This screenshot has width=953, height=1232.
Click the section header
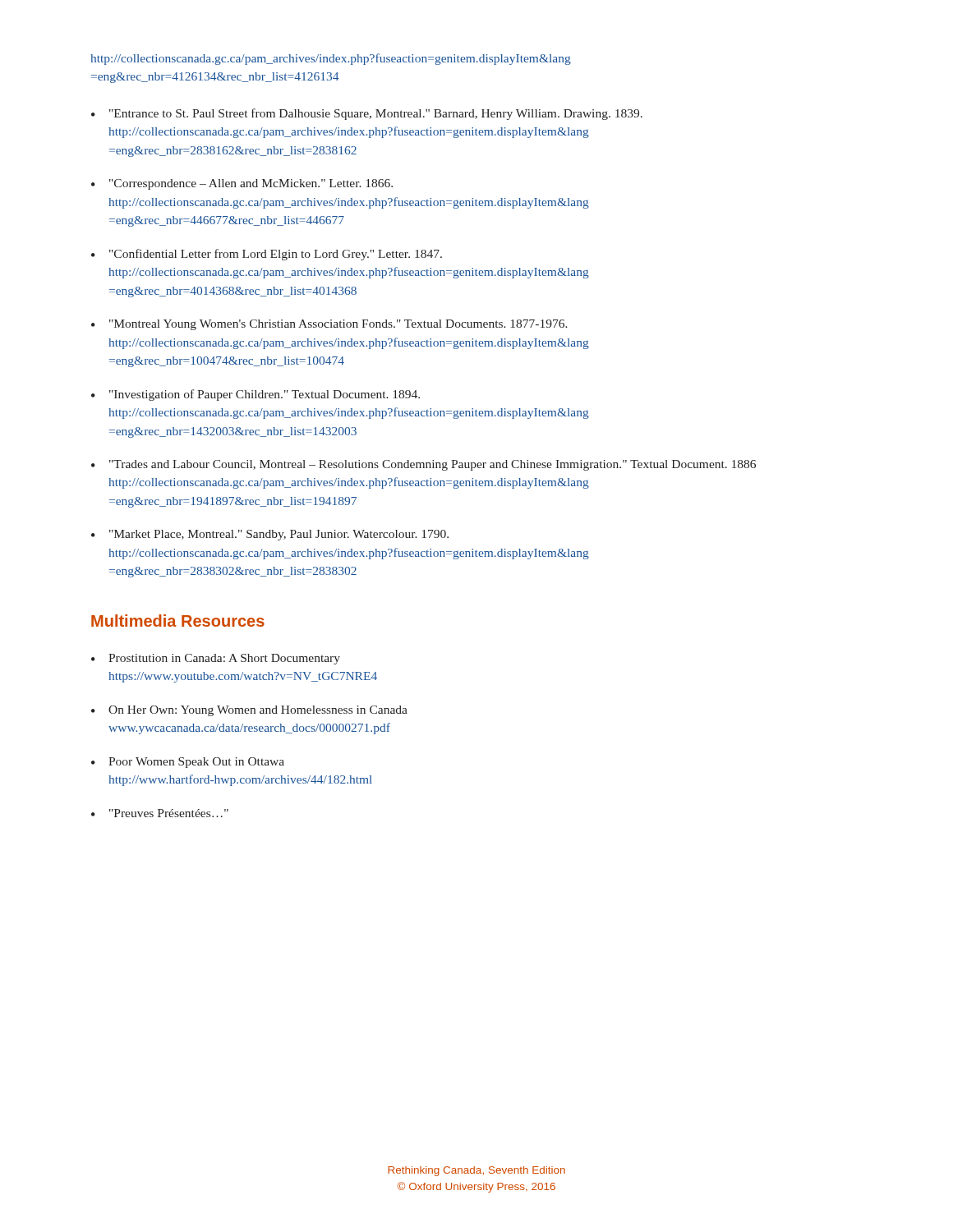coord(178,621)
